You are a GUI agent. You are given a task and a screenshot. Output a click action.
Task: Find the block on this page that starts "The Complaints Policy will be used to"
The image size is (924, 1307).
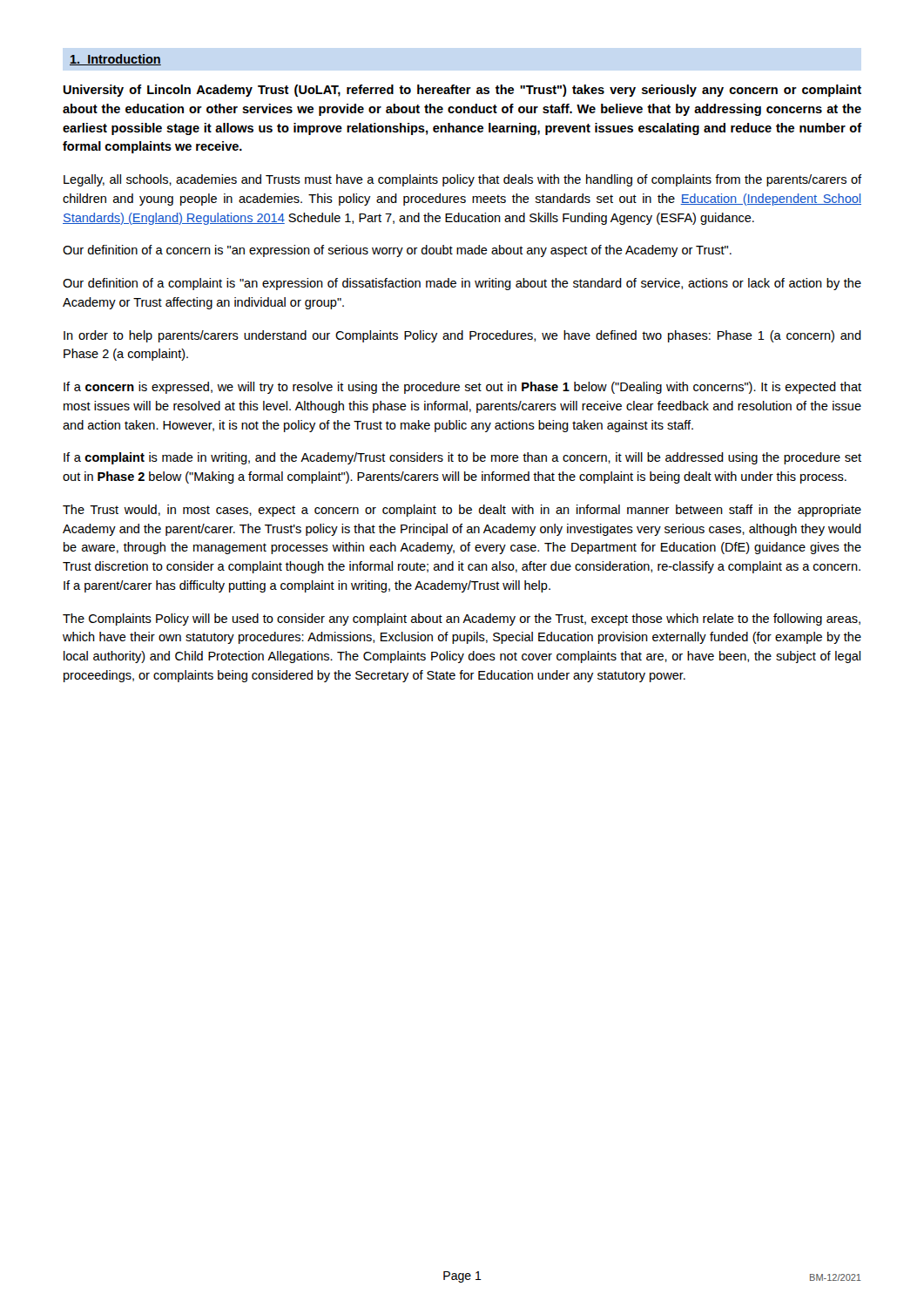(x=462, y=647)
